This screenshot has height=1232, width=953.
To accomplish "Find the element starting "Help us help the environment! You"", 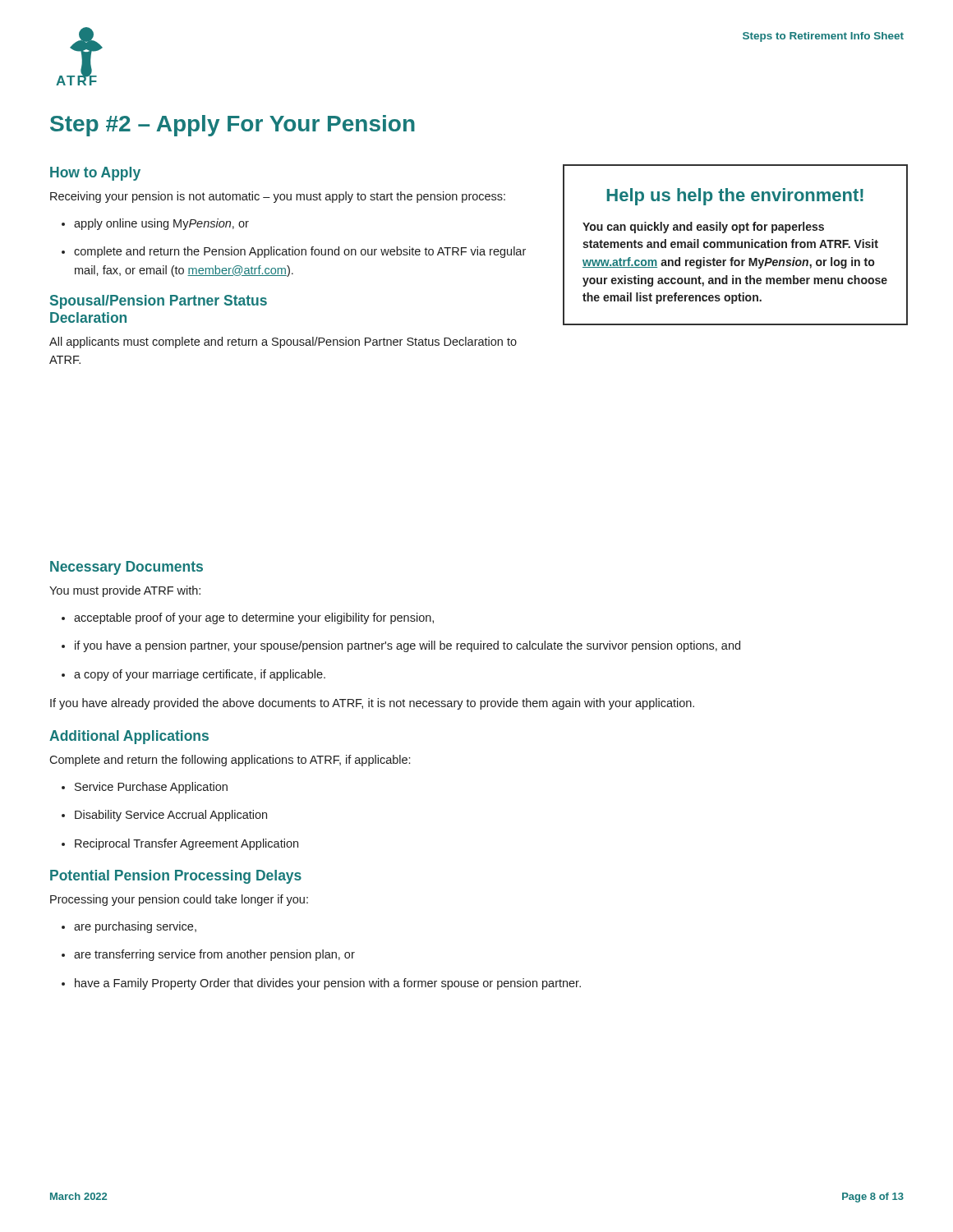I will coord(735,246).
